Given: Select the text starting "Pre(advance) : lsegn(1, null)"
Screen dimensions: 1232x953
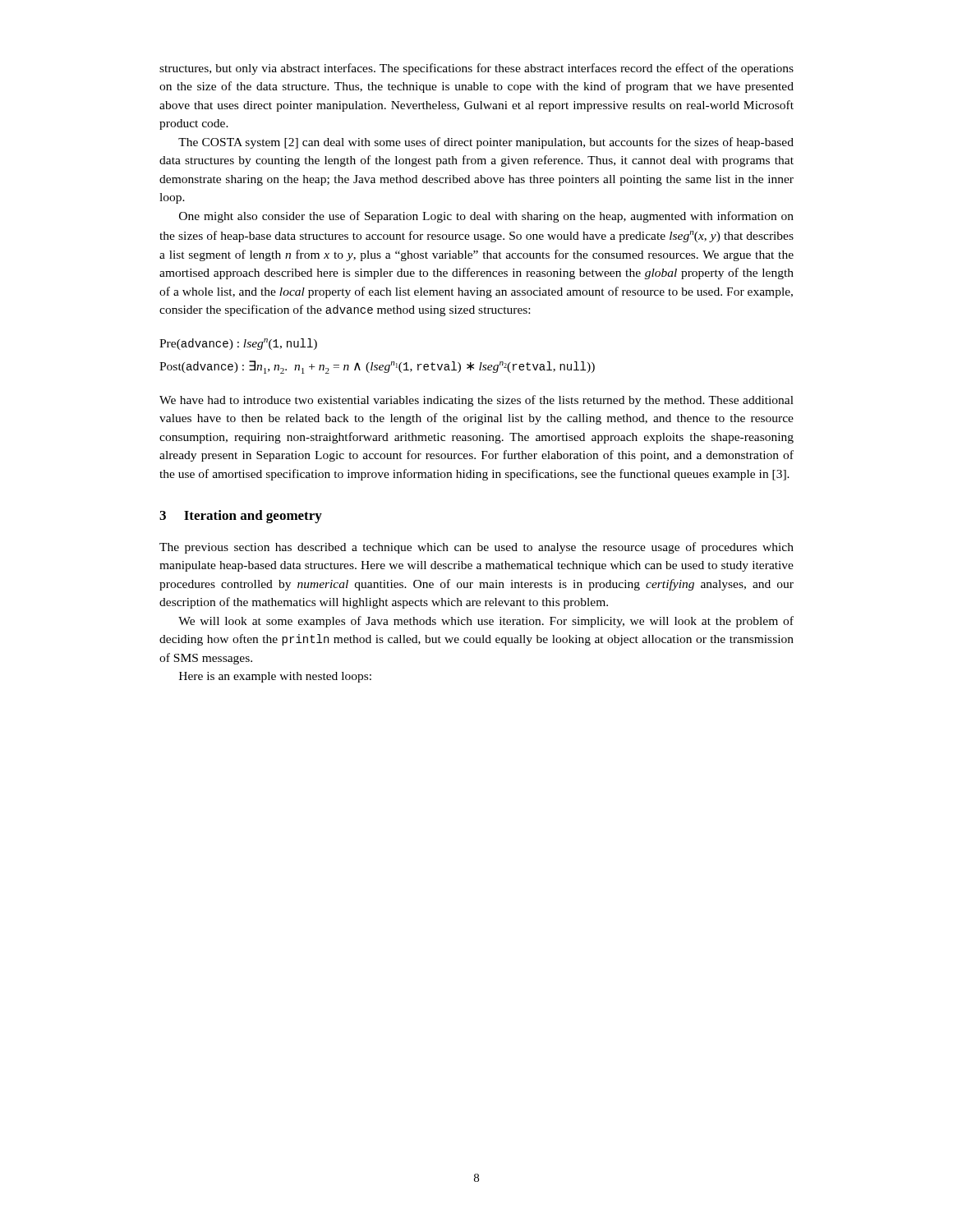Looking at the screenshot, I should (x=238, y=344).
